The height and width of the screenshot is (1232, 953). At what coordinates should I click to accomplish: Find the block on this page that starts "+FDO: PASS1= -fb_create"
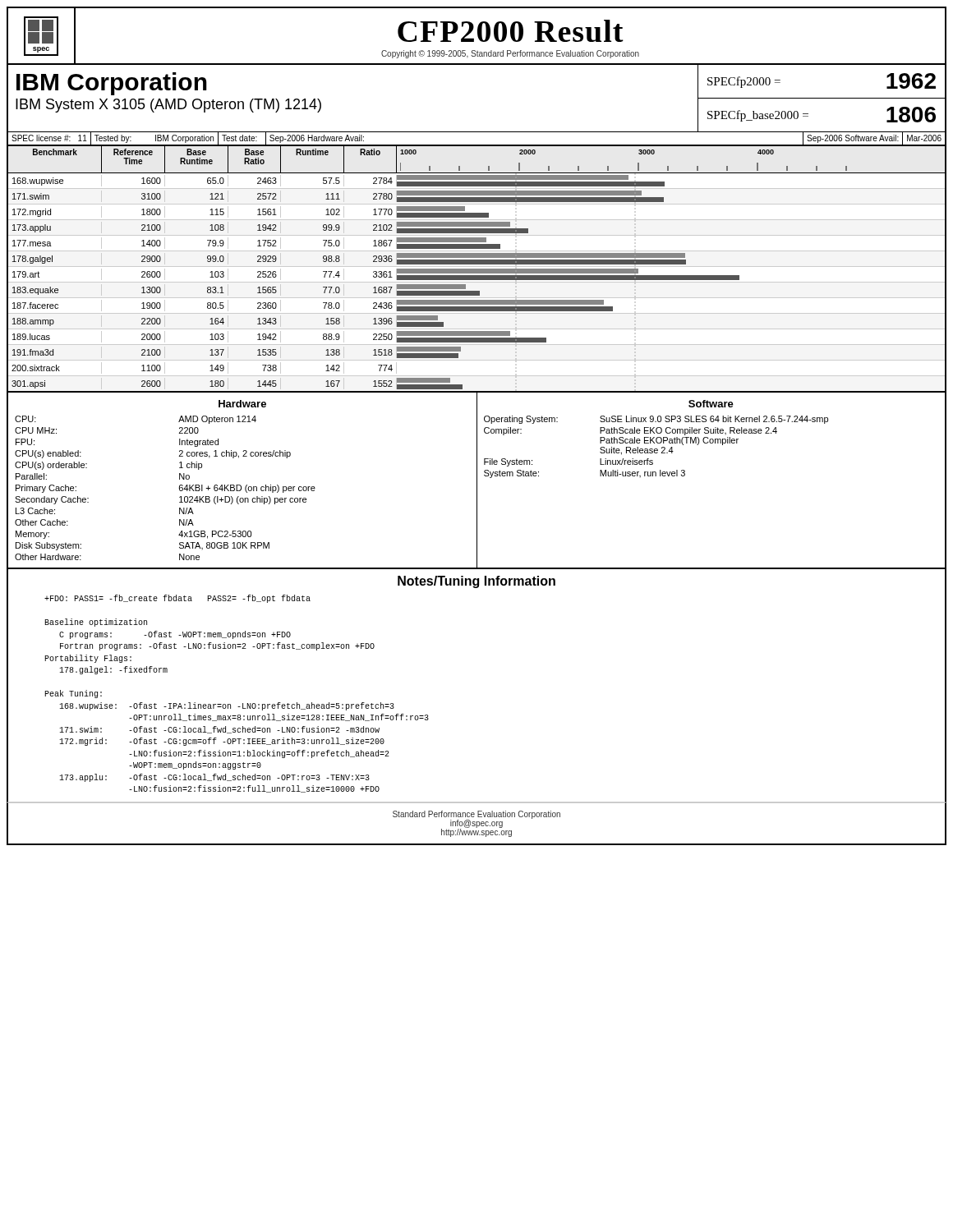[x=177, y=599]
